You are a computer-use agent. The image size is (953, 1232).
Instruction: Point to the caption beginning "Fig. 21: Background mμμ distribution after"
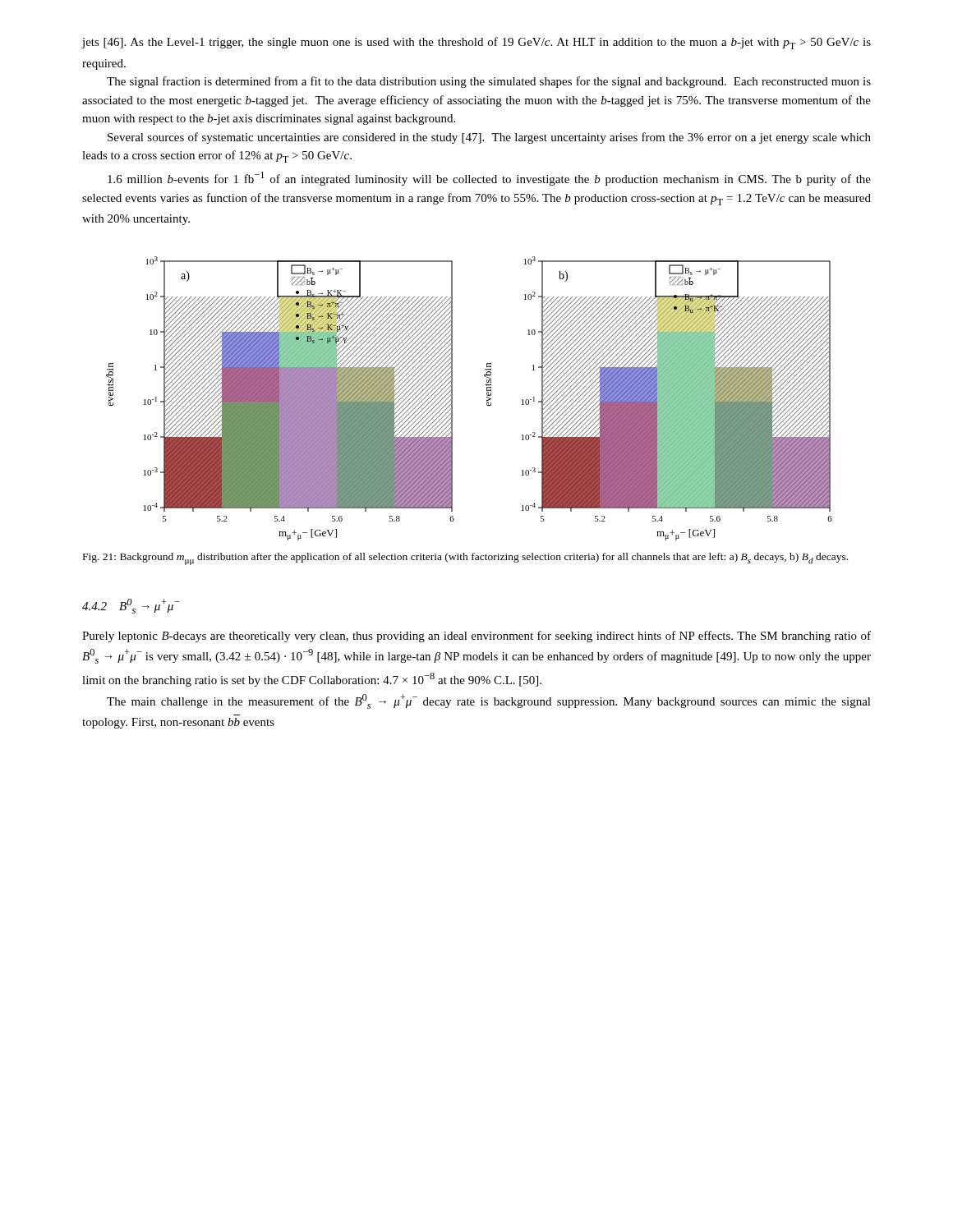click(465, 557)
